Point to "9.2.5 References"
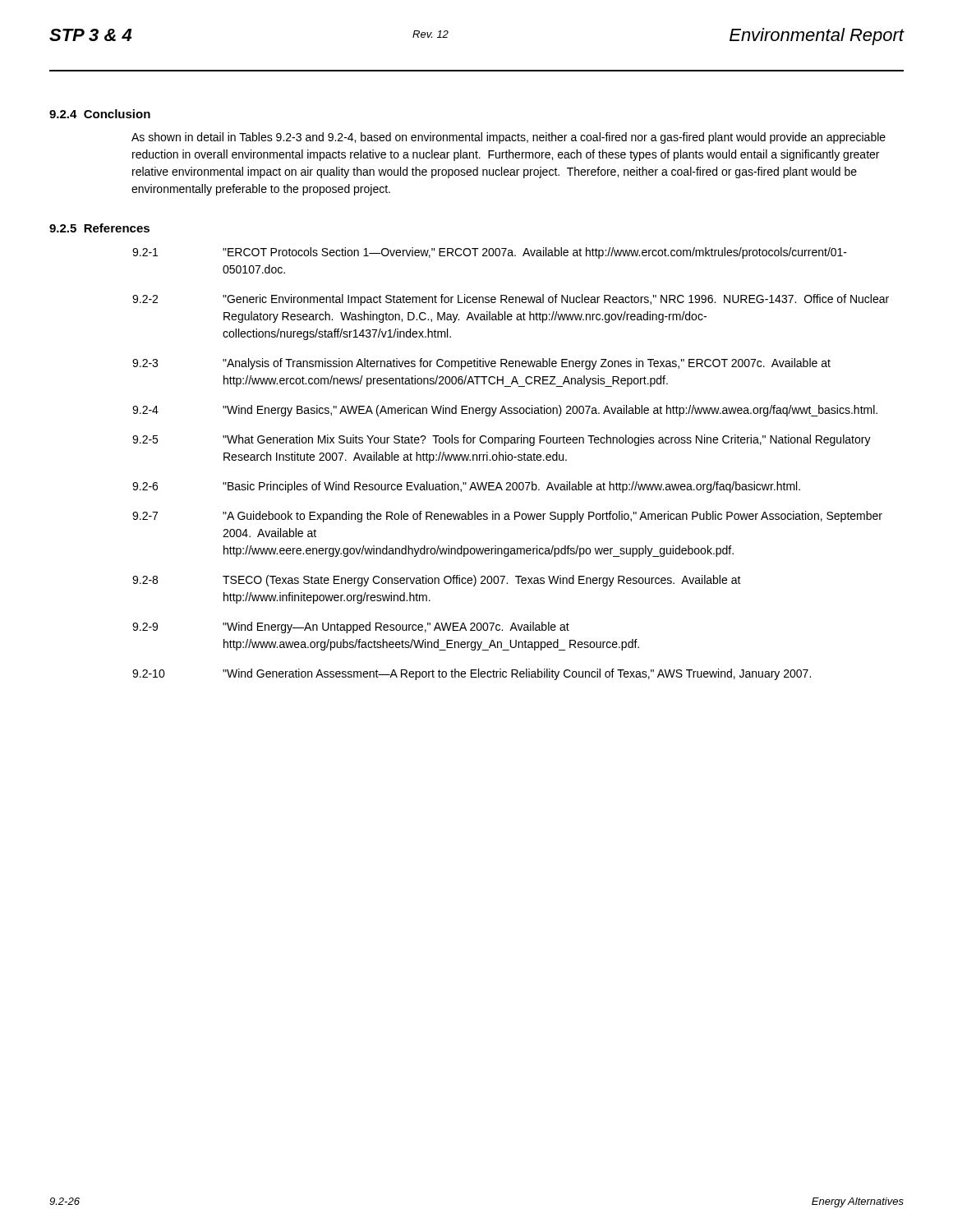Image resolution: width=953 pixels, height=1232 pixels. pyautogui.click(x=100, y=228)
